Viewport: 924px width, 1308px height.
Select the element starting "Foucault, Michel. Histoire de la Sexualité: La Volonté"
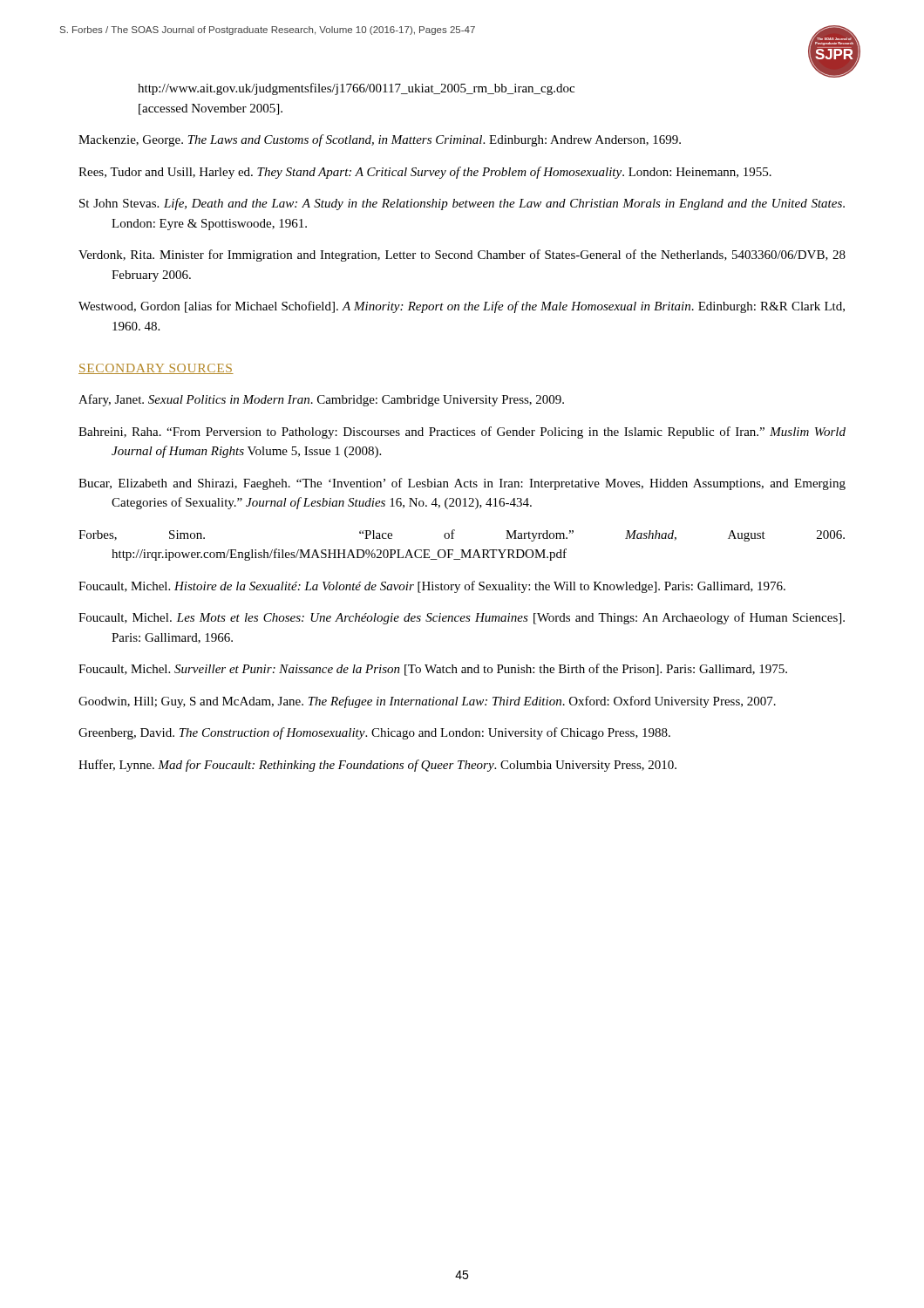[432, 586]
